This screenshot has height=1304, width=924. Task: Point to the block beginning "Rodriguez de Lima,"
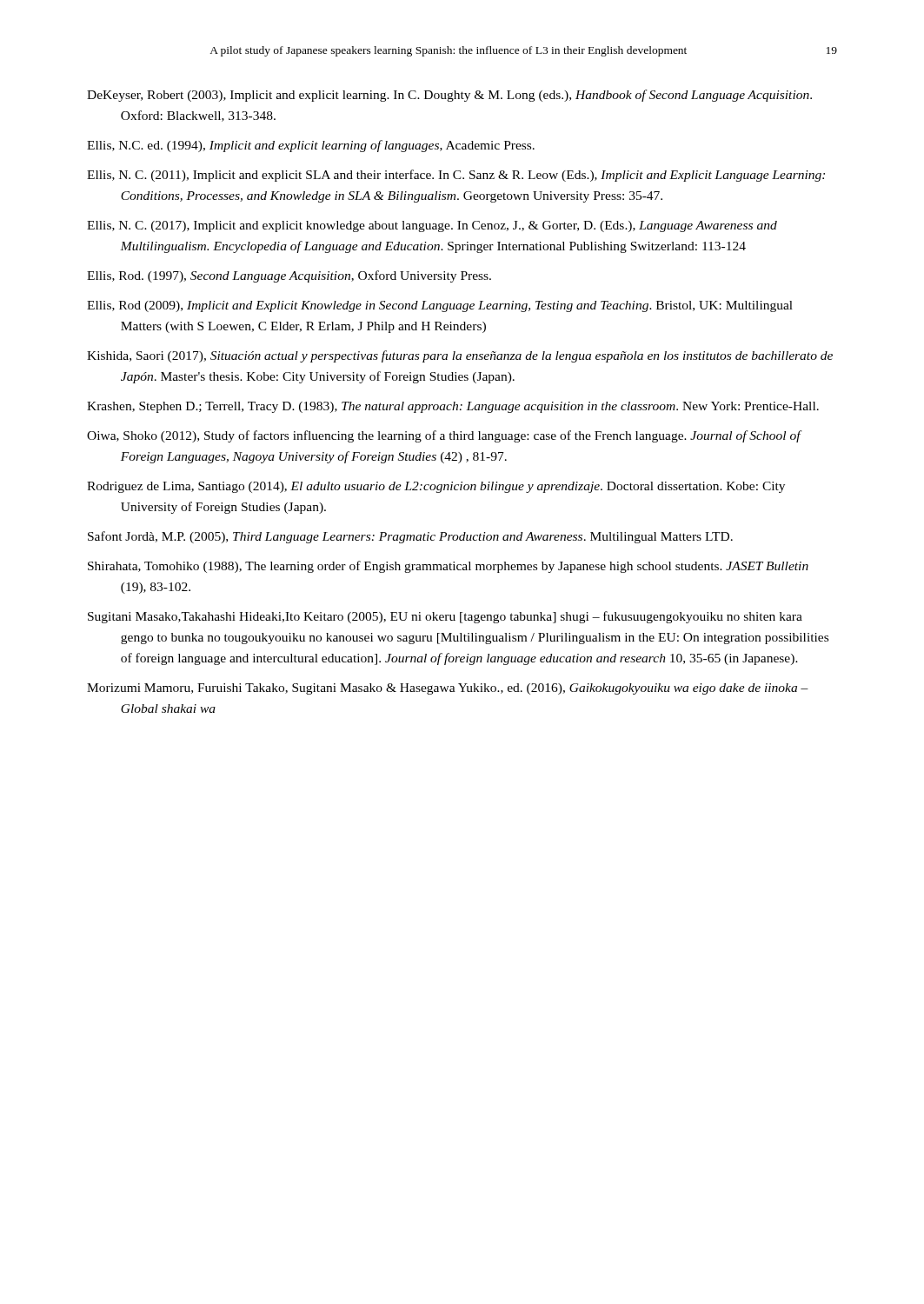pyautogui.click(x=436, y=496)
